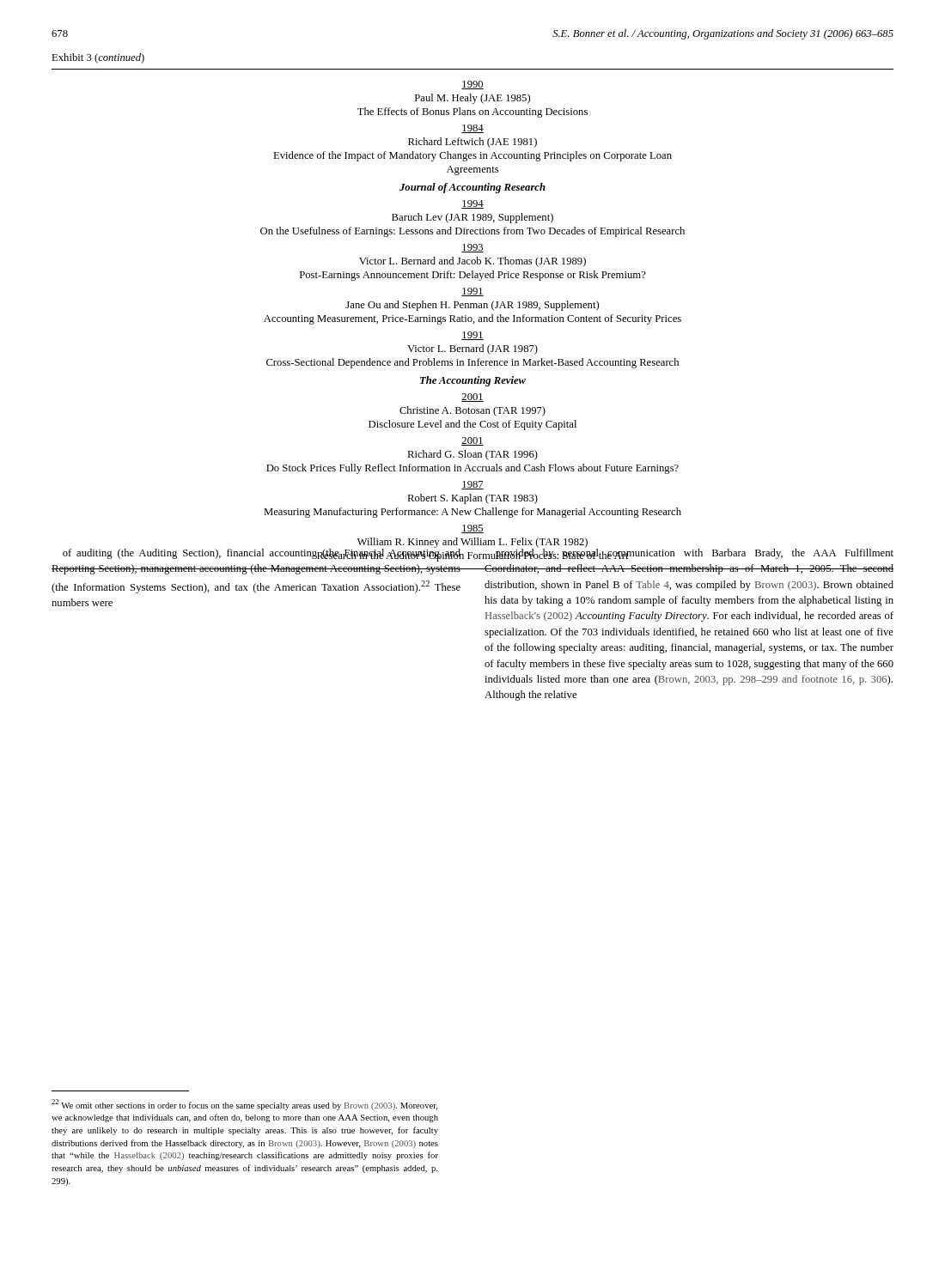This screenshot has width=945, height=1288.
Task: Point to the text block starting "provided by personal communication with Barbara"
Action: [x=689, y=624]
